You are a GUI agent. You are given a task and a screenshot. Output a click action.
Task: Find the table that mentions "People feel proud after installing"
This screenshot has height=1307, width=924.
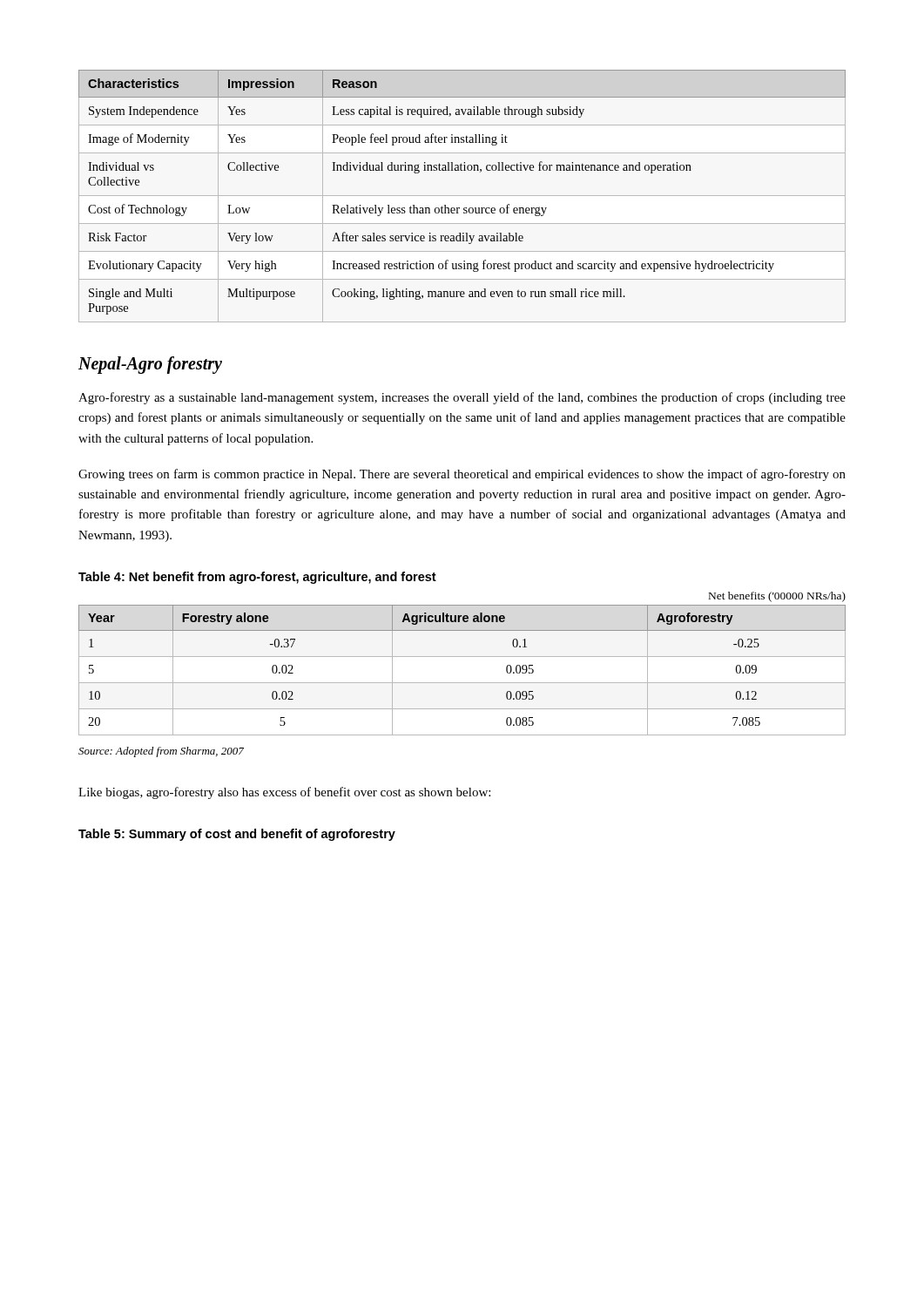pyautogui.click(x=462, y=196)
